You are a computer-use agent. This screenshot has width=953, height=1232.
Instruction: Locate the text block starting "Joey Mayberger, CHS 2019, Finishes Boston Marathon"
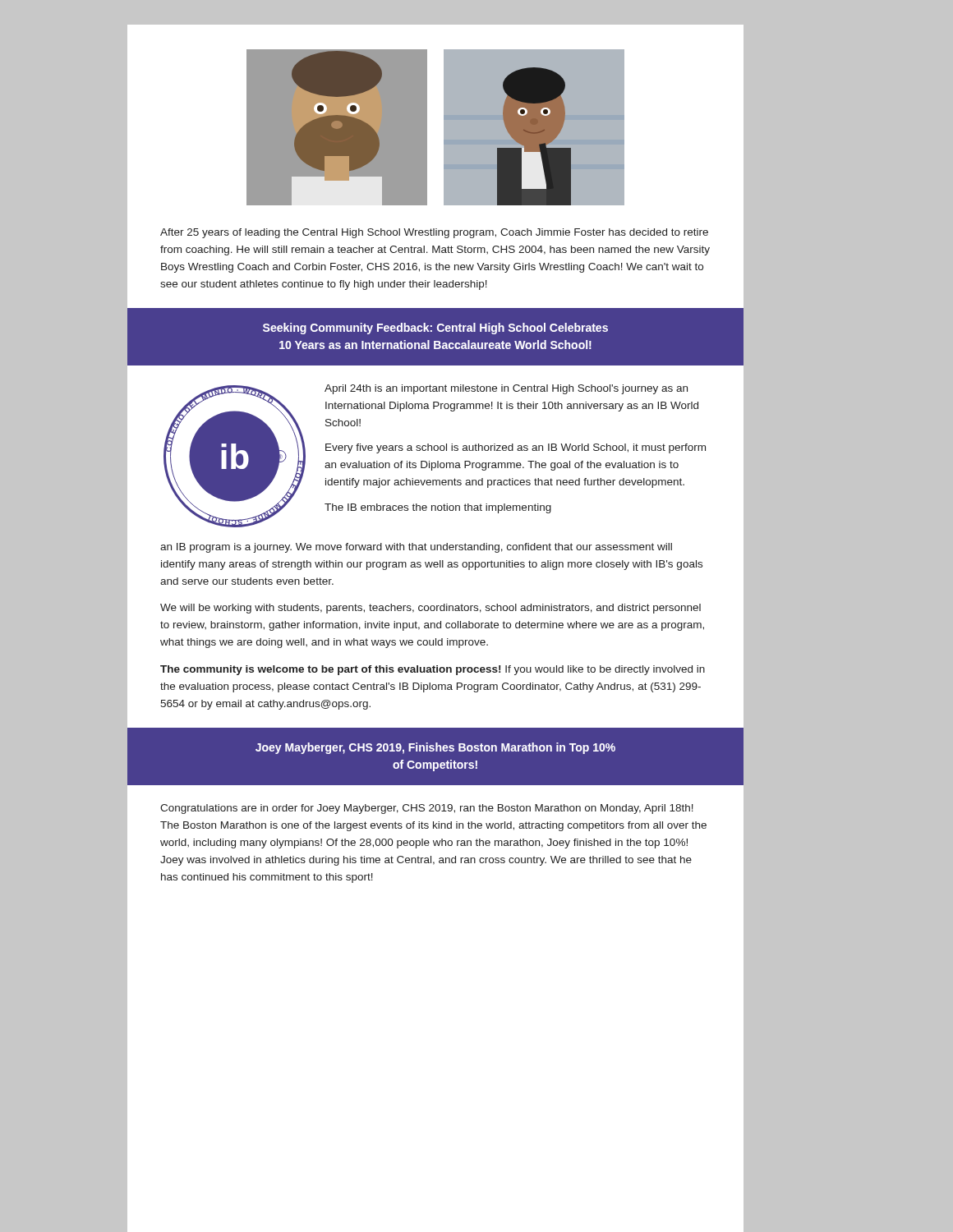435,756
